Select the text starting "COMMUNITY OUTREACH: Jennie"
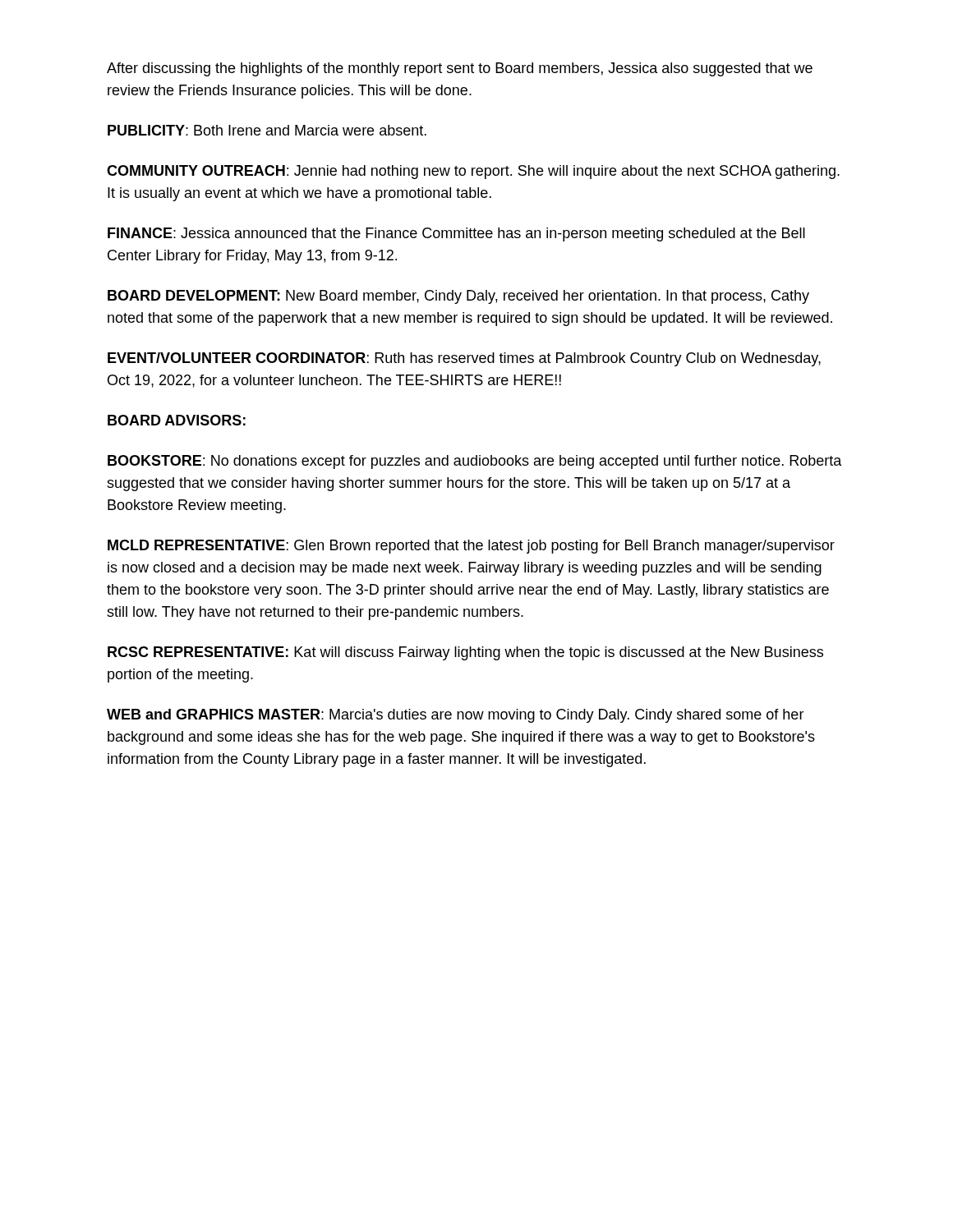This screenshot has width=953, height=1232. click(x=474, y=182)
